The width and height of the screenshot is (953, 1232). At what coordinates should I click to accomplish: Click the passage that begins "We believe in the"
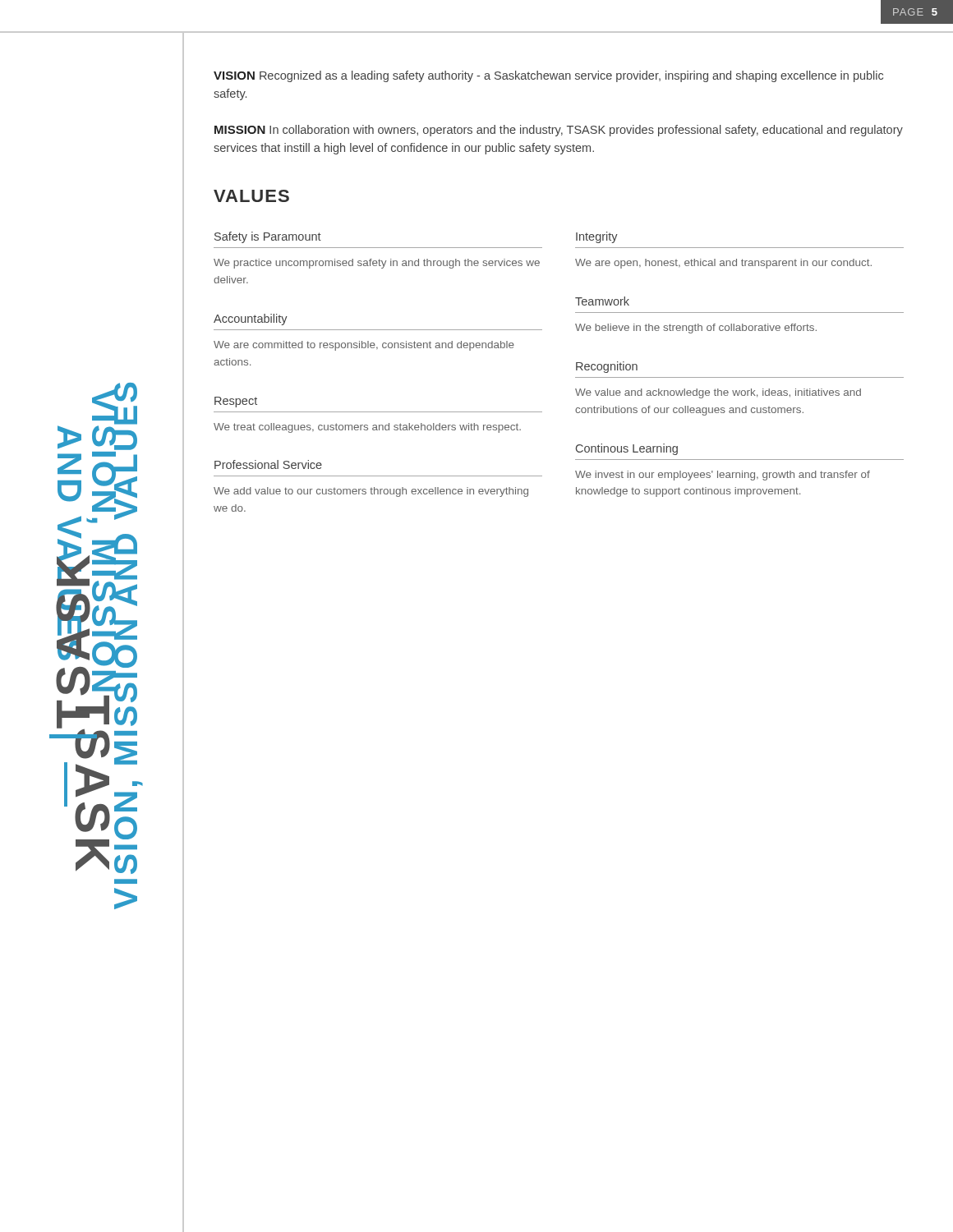[696, 327]
